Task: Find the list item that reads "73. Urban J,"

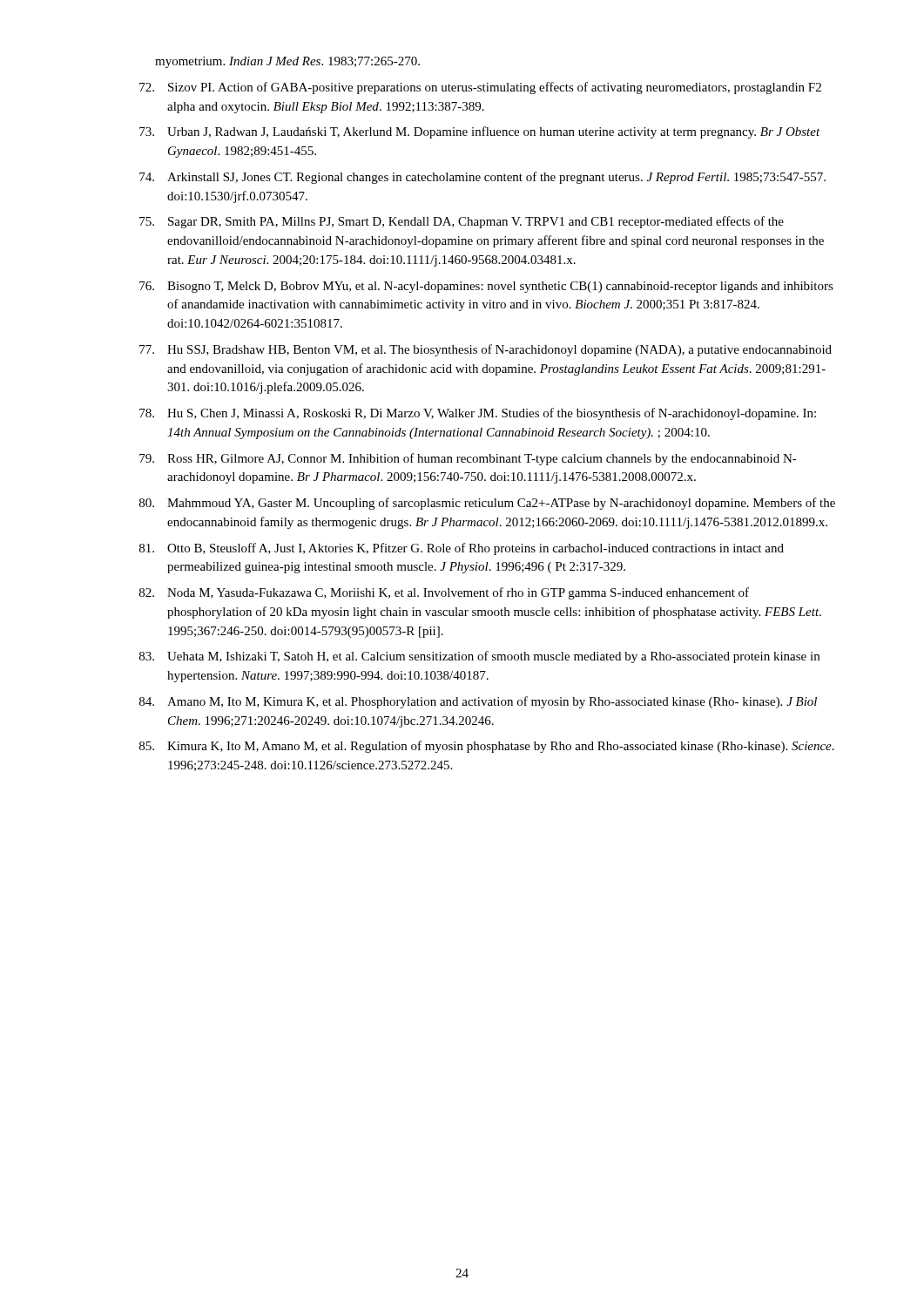Action: point(475,142)
